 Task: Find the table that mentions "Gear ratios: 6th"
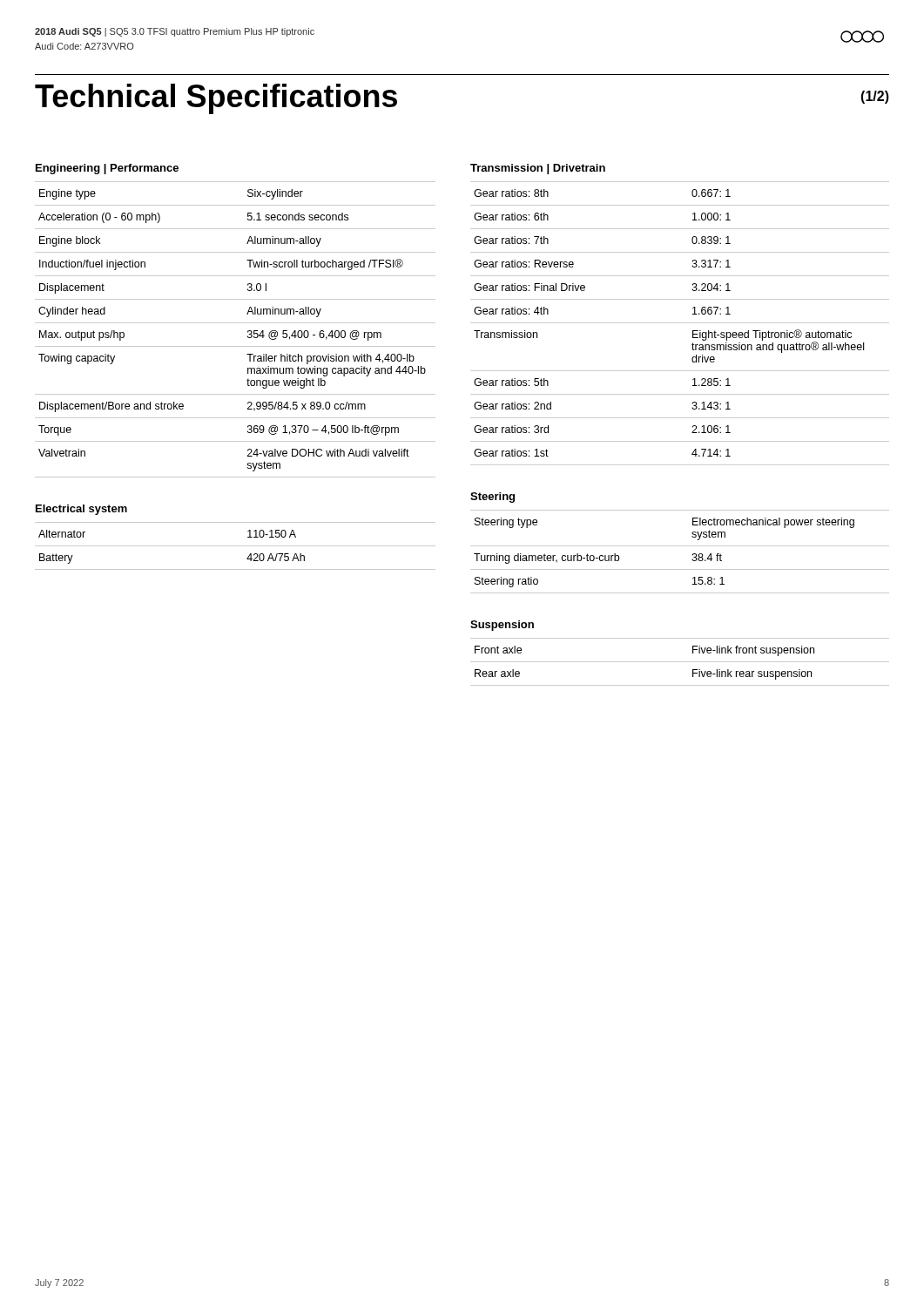(680, 323)
